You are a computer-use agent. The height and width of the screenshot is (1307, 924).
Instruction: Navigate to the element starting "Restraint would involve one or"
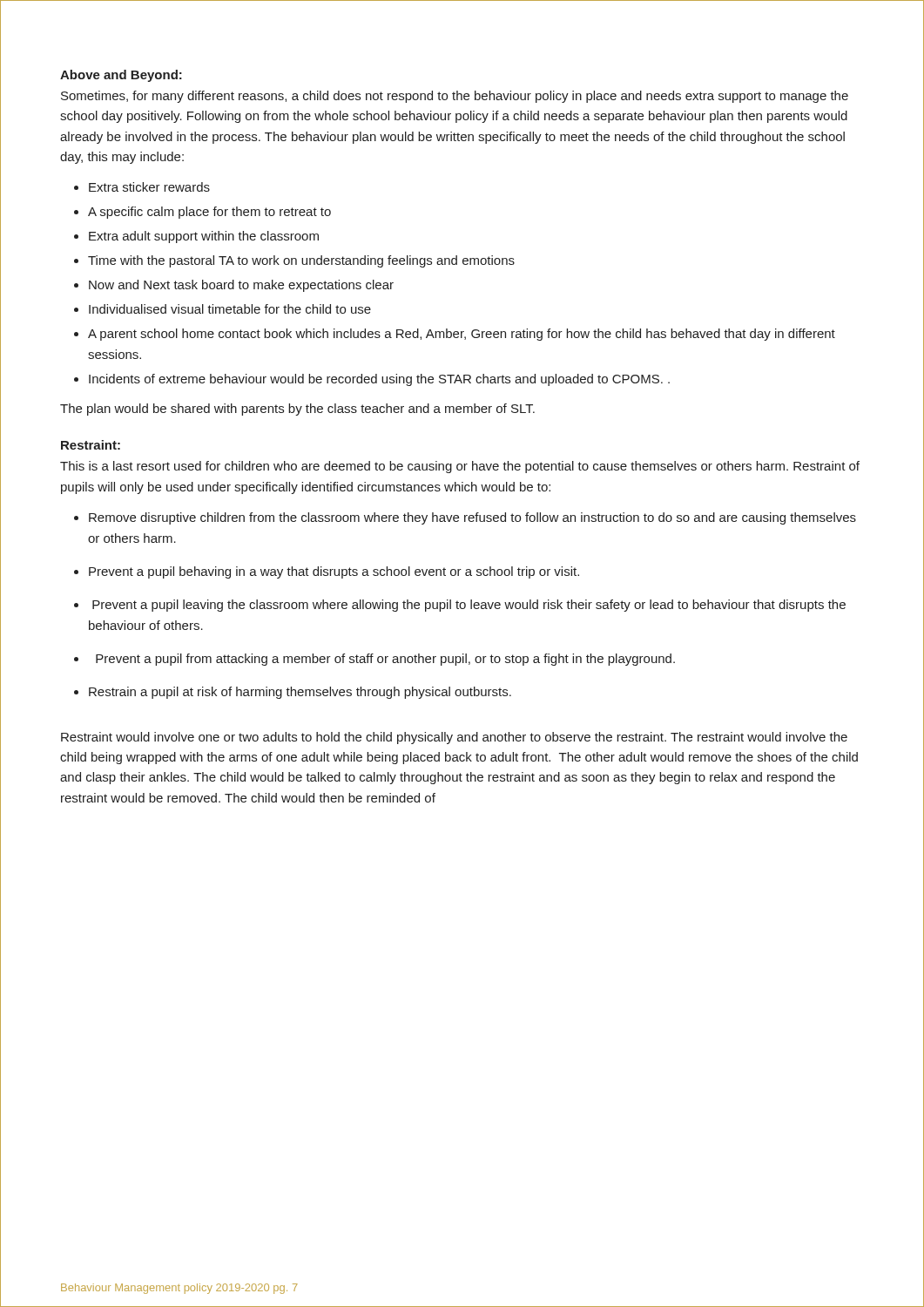(459, 767)
